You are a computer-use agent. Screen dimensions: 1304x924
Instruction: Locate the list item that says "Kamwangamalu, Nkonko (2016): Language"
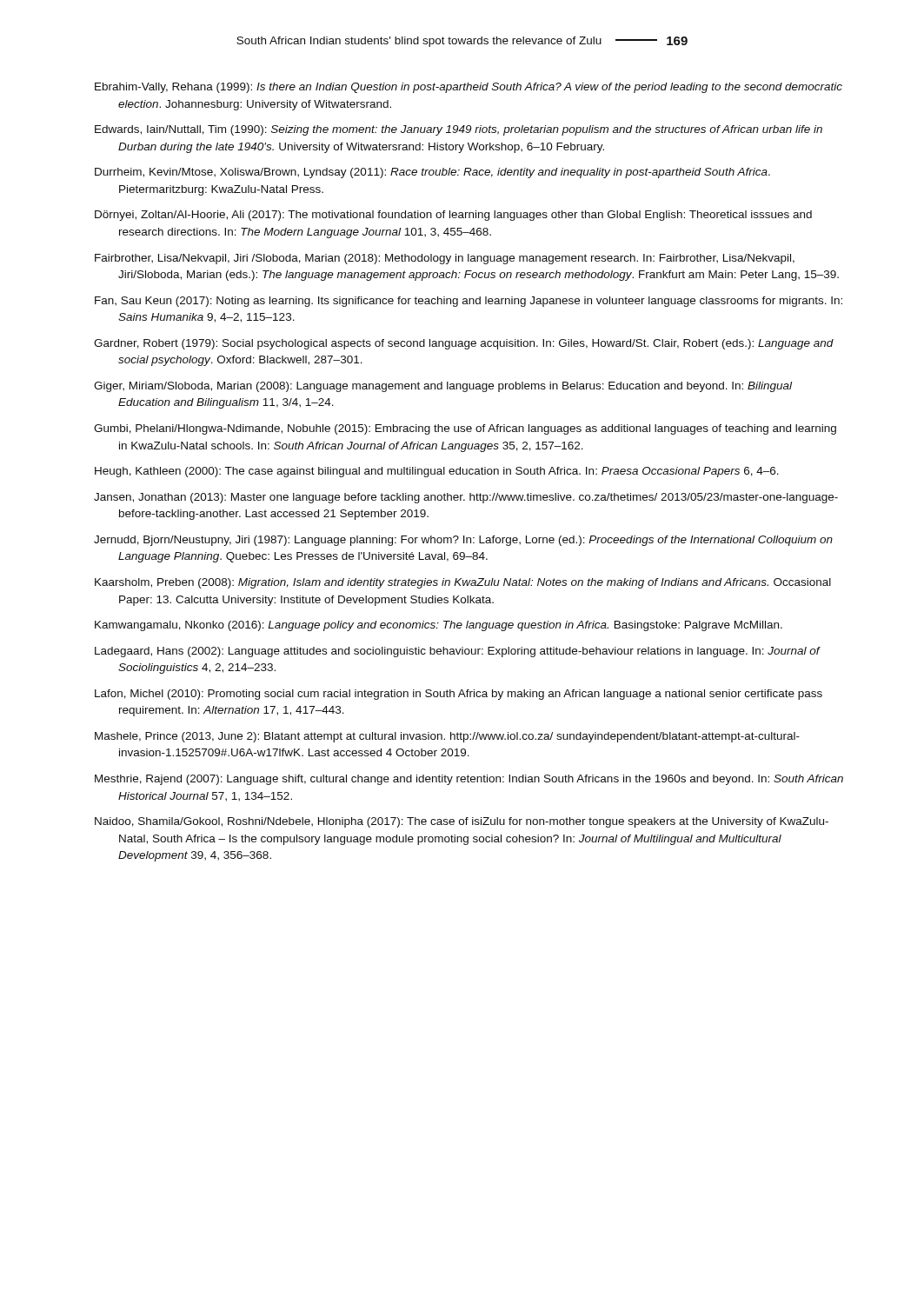click(438, 625)
